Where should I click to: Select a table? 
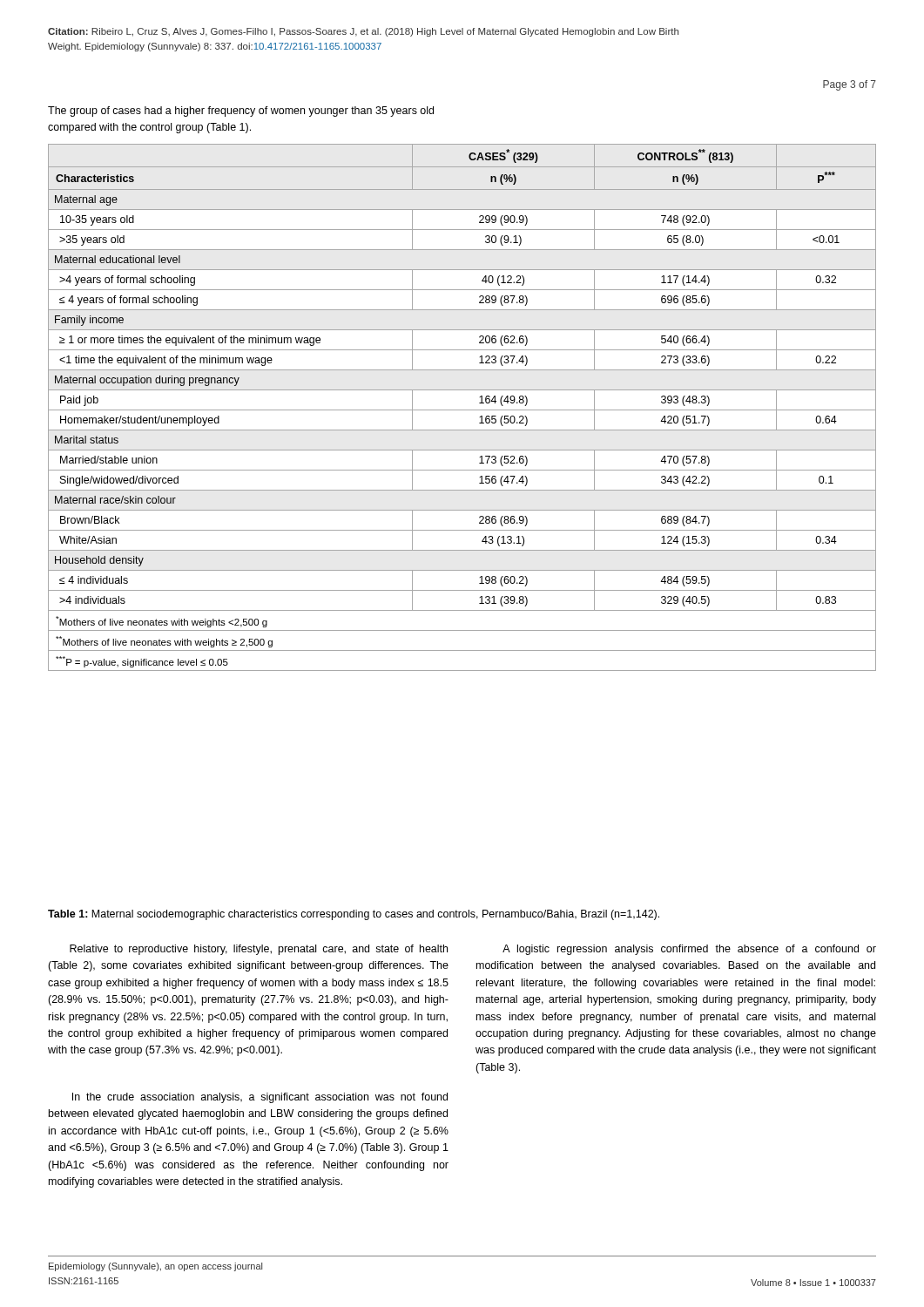(x=462, y=407)
